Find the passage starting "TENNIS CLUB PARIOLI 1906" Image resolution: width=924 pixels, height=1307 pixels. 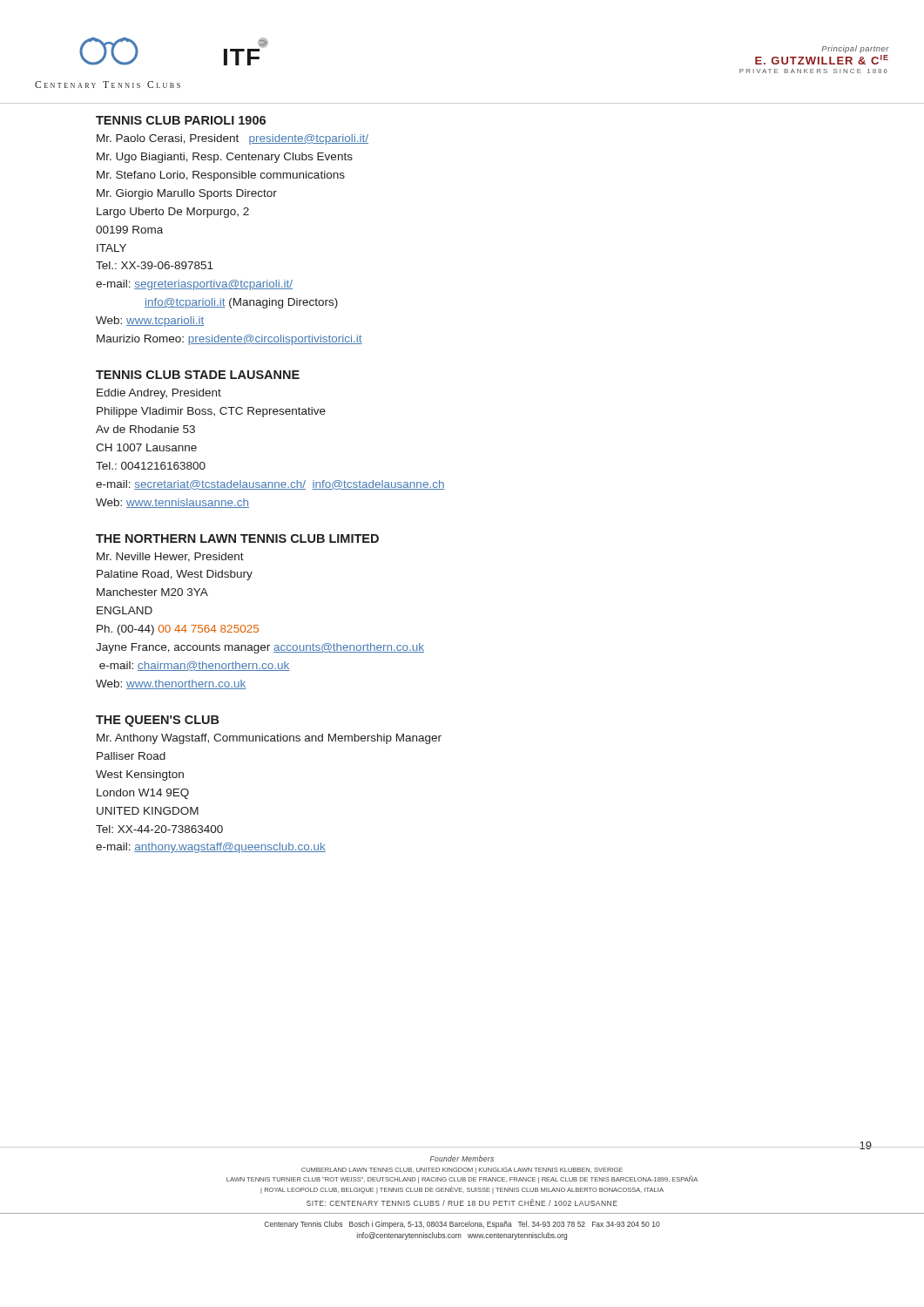[x=181, y=120]
